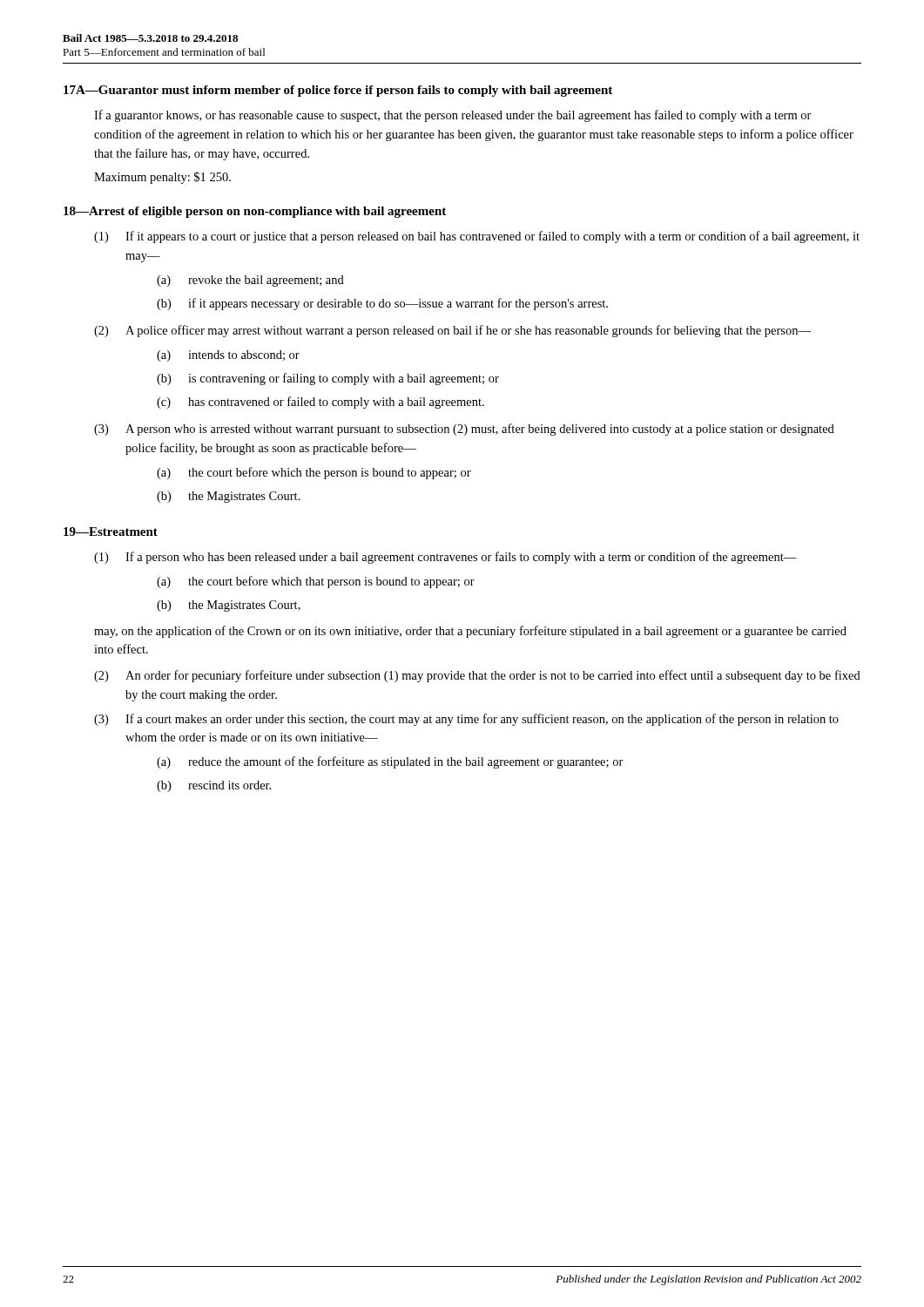Where does it say "Maximum penalty: $1 250."?

163,177
